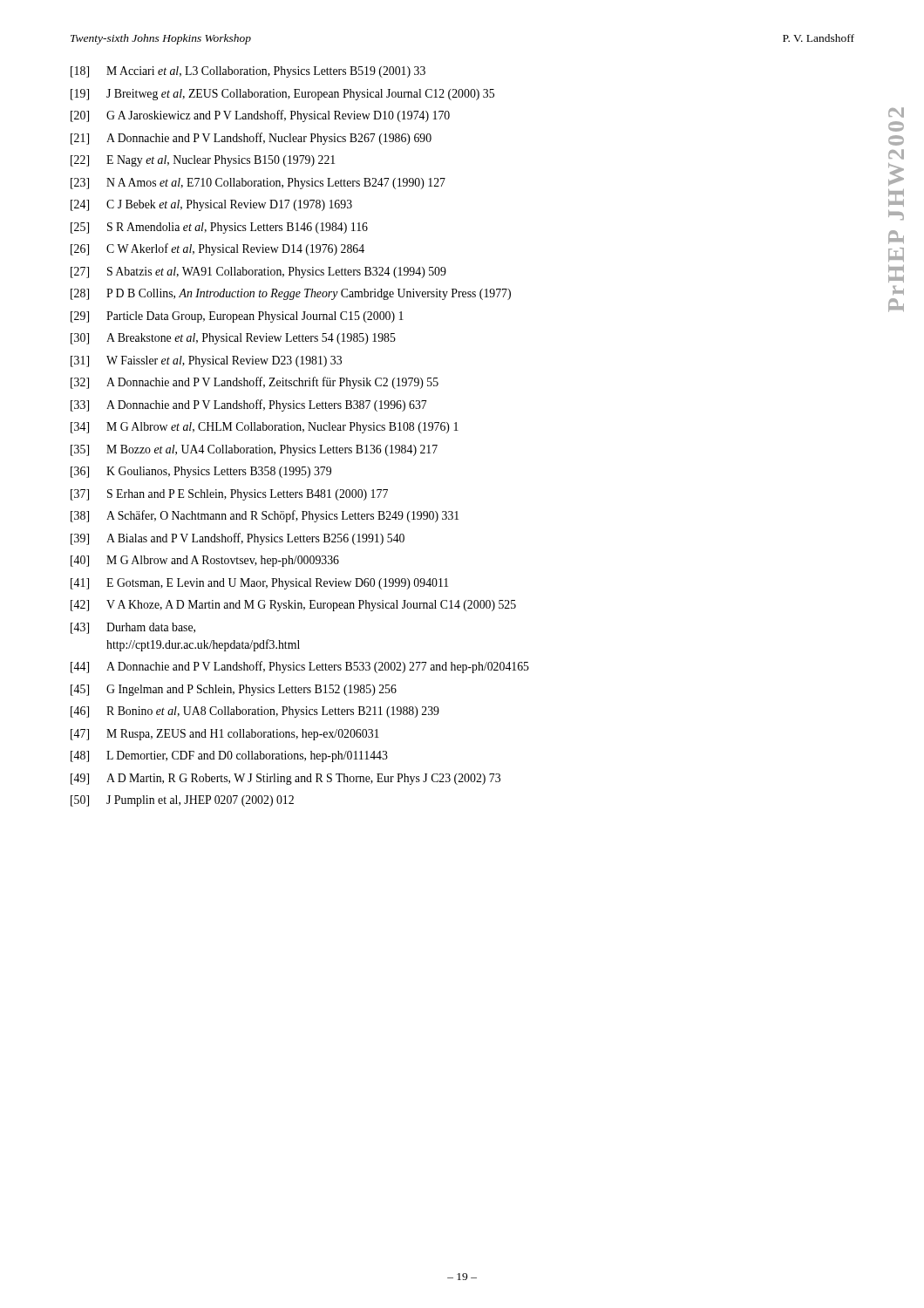
Task: Click the passage that begins "[30] A Breakstone et al,"
Action: [233, 339]
